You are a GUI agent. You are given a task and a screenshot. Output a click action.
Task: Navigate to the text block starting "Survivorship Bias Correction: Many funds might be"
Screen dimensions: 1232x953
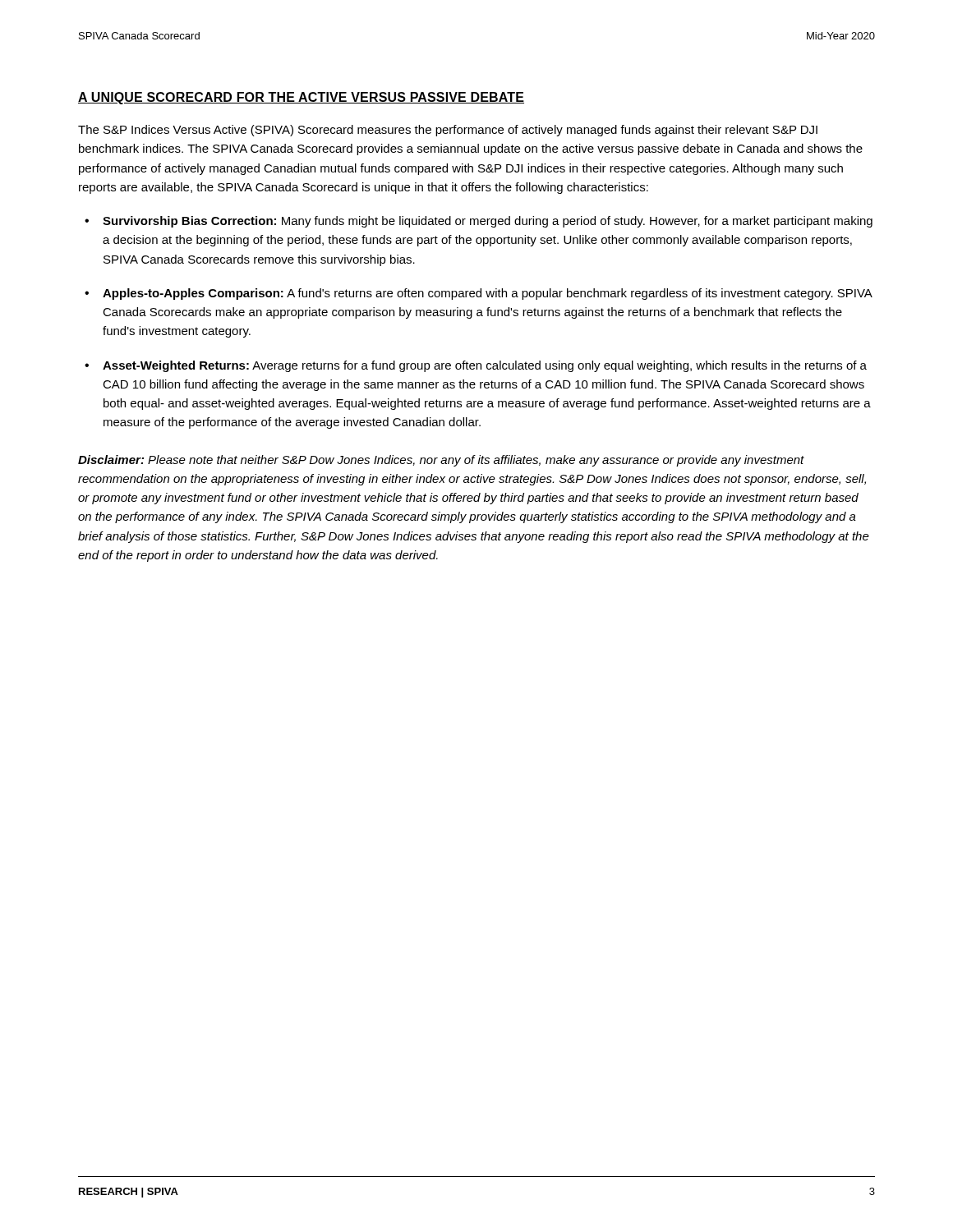pyautogui.click(x=489, y=240)
